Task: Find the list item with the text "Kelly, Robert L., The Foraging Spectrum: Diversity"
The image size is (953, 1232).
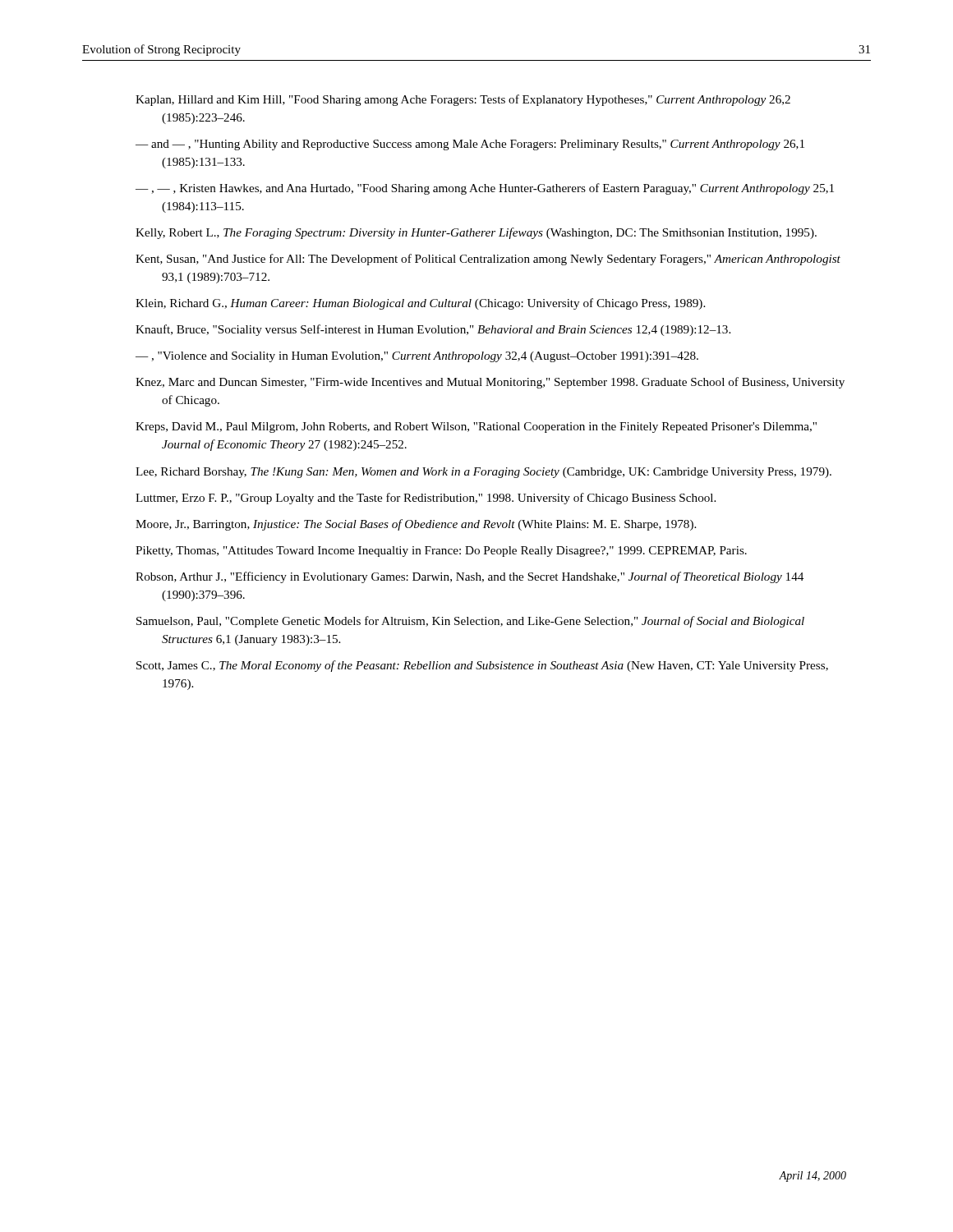Action: 476,232
